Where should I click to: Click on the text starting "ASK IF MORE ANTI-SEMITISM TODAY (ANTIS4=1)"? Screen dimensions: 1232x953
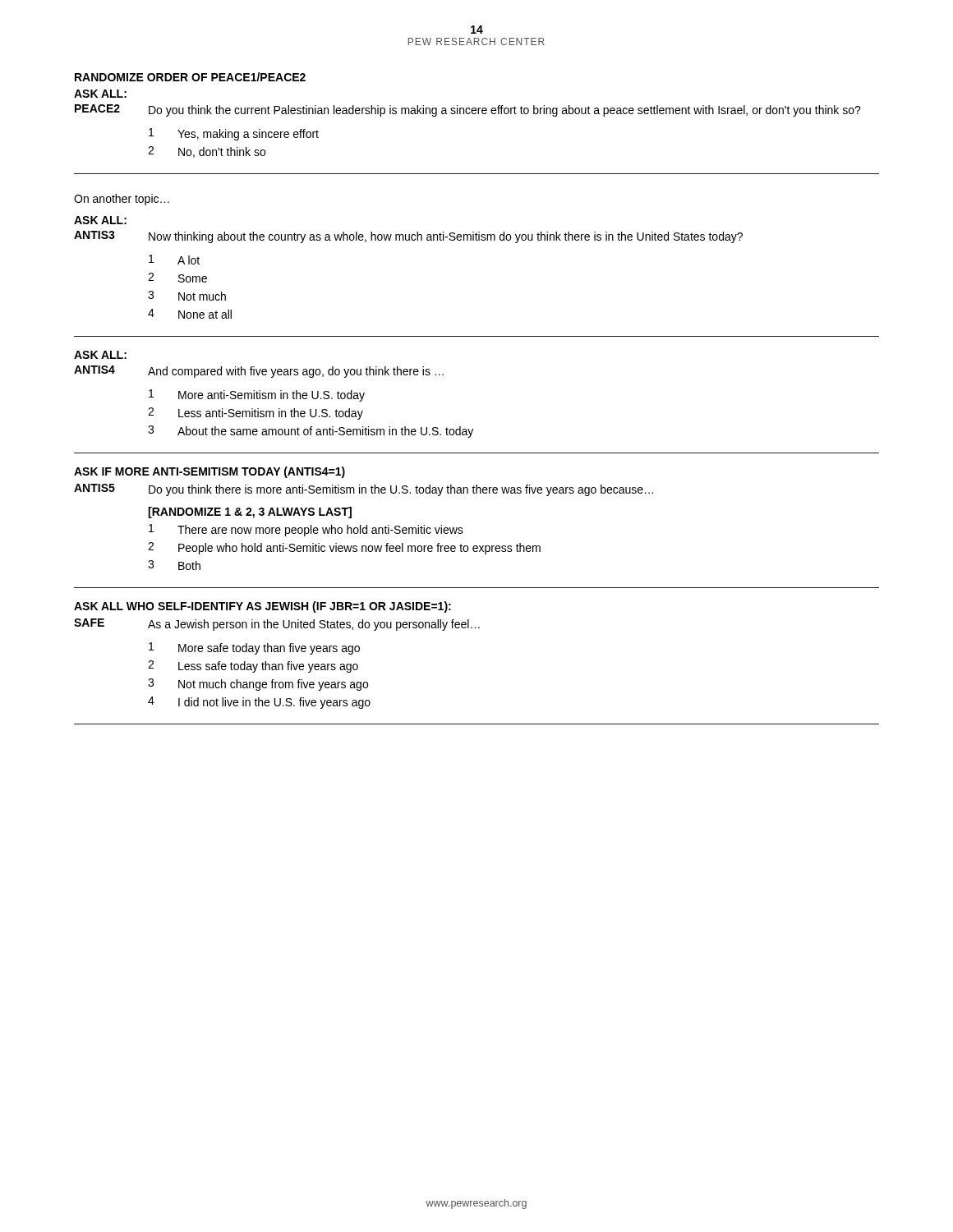pos(210,471)
